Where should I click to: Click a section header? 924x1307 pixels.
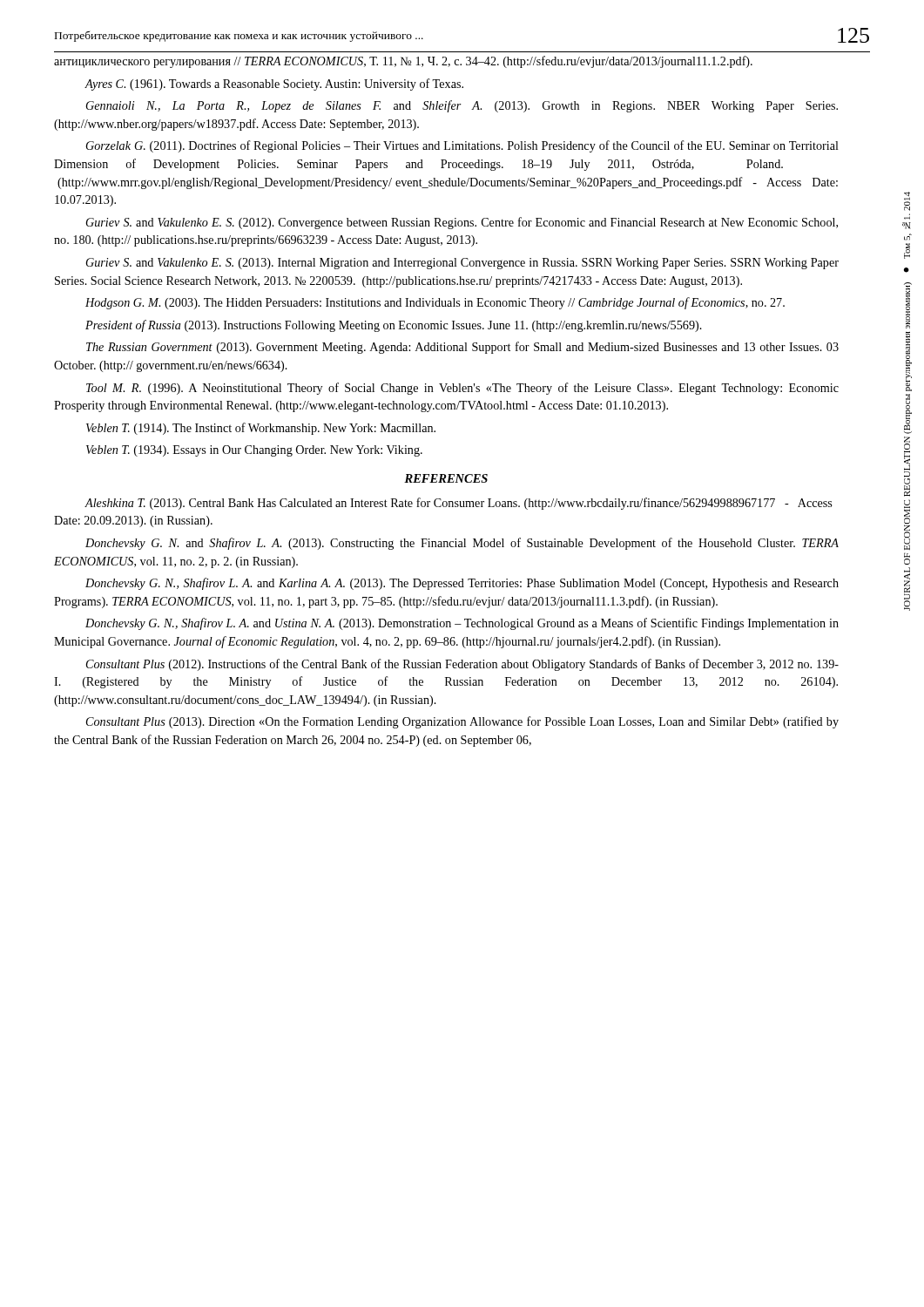pyautogui.click(x=446, y=478)
